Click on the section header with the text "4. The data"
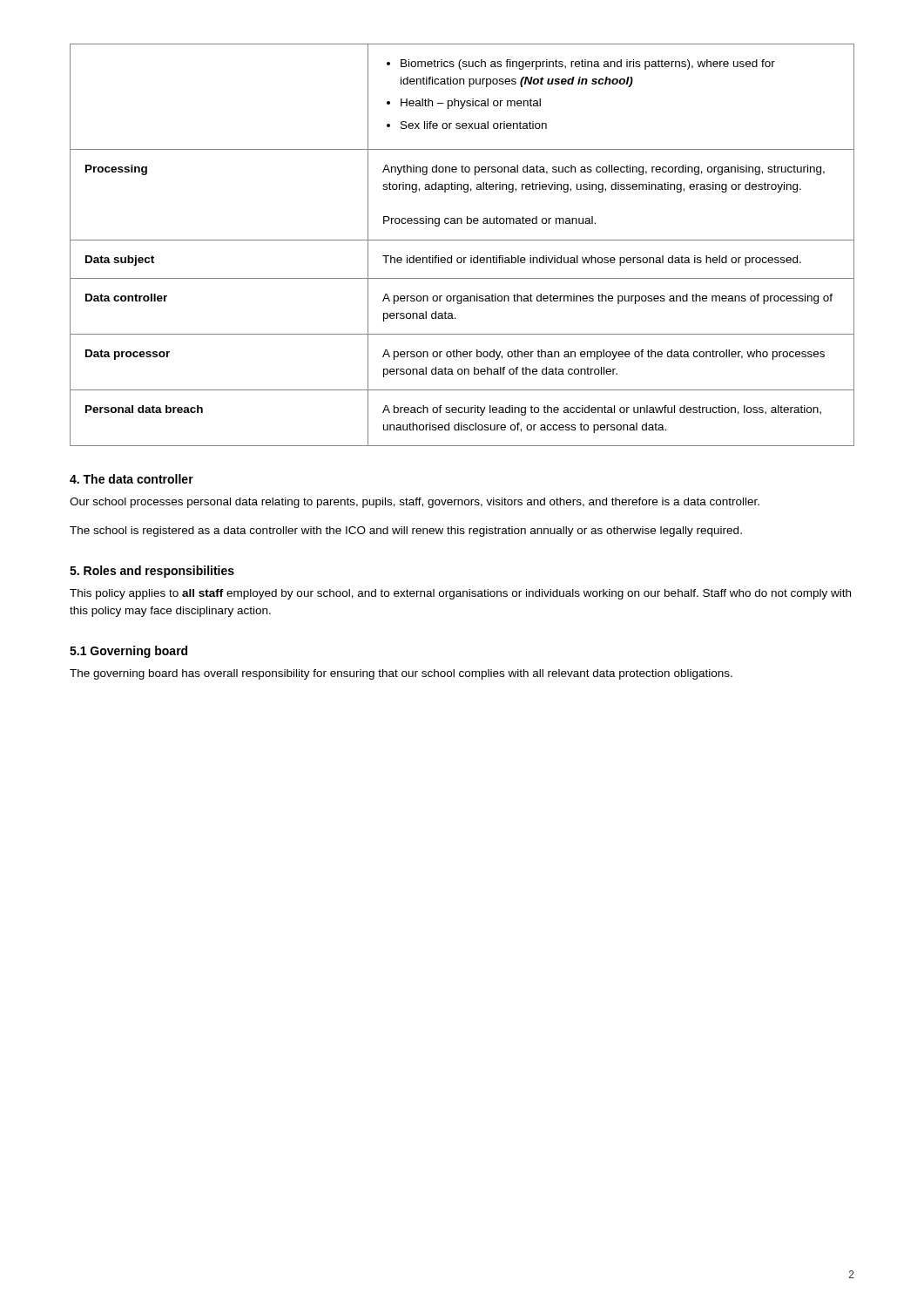The image size is (924, 1307). pos(131,480)
